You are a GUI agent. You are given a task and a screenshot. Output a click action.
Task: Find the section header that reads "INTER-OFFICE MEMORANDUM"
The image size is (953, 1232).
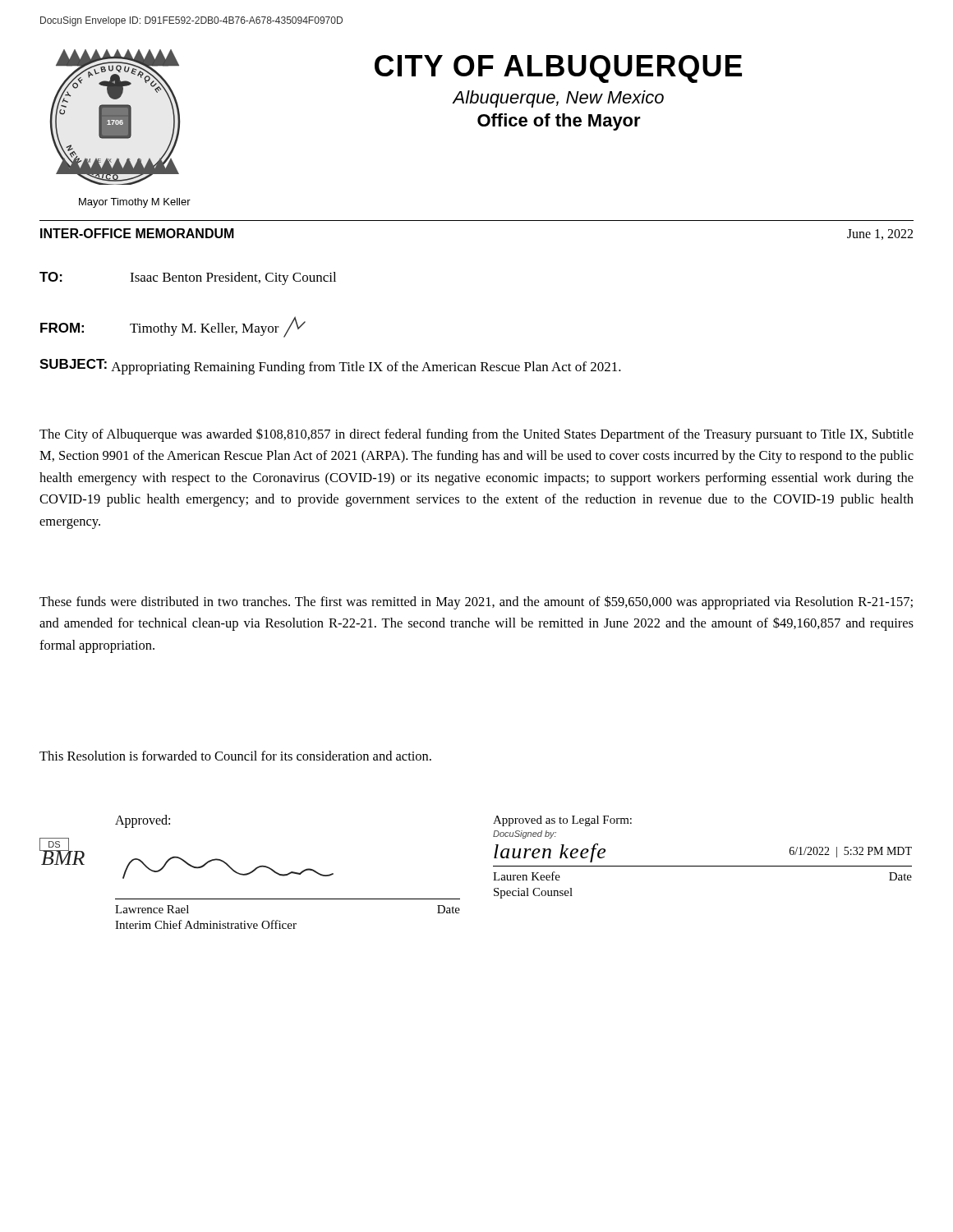[137, 234]
